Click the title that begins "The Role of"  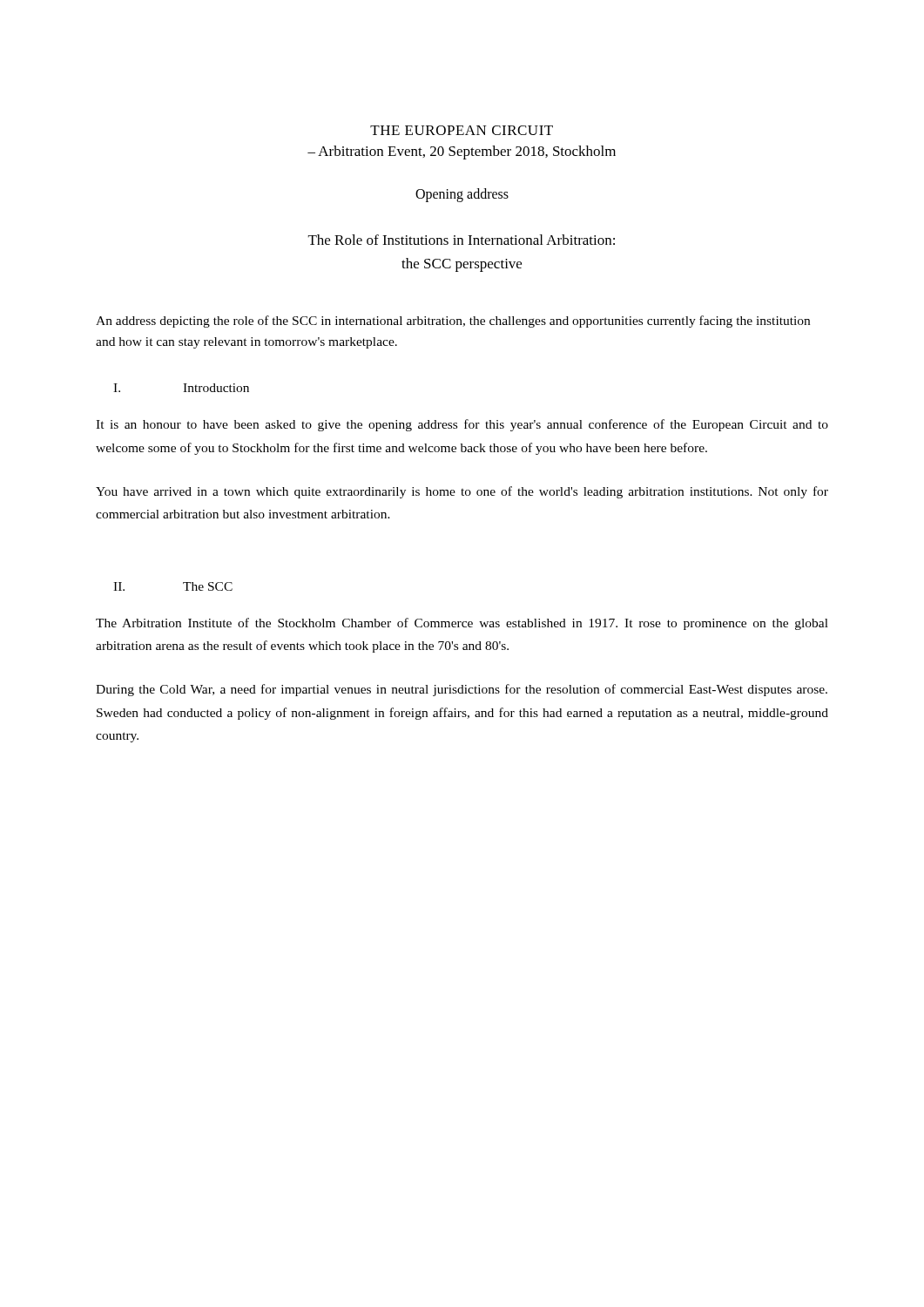[x=462, y=252]
